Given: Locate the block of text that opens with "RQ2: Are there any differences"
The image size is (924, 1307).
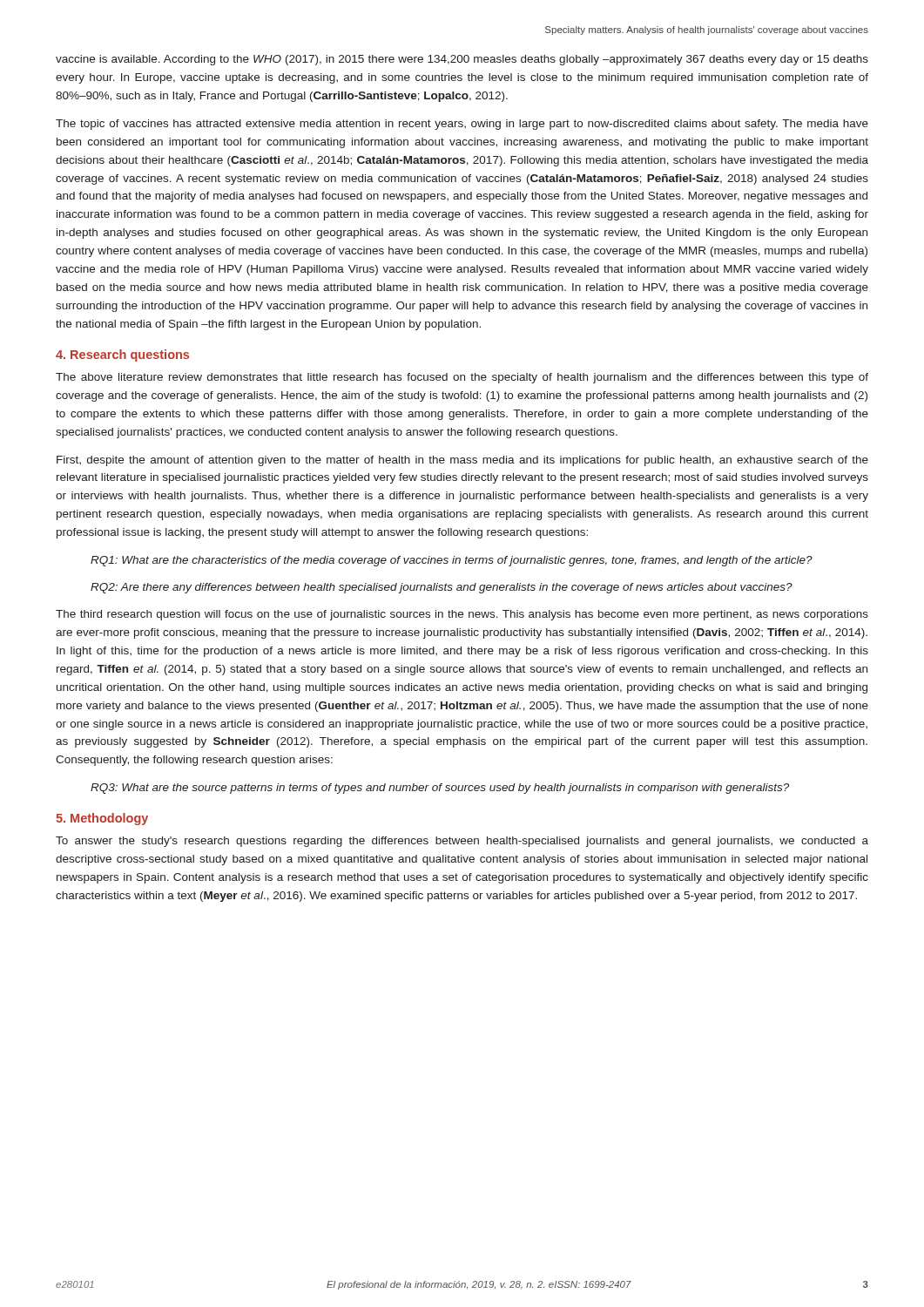Looking at the screenshot, I should [x=479, y=588].
